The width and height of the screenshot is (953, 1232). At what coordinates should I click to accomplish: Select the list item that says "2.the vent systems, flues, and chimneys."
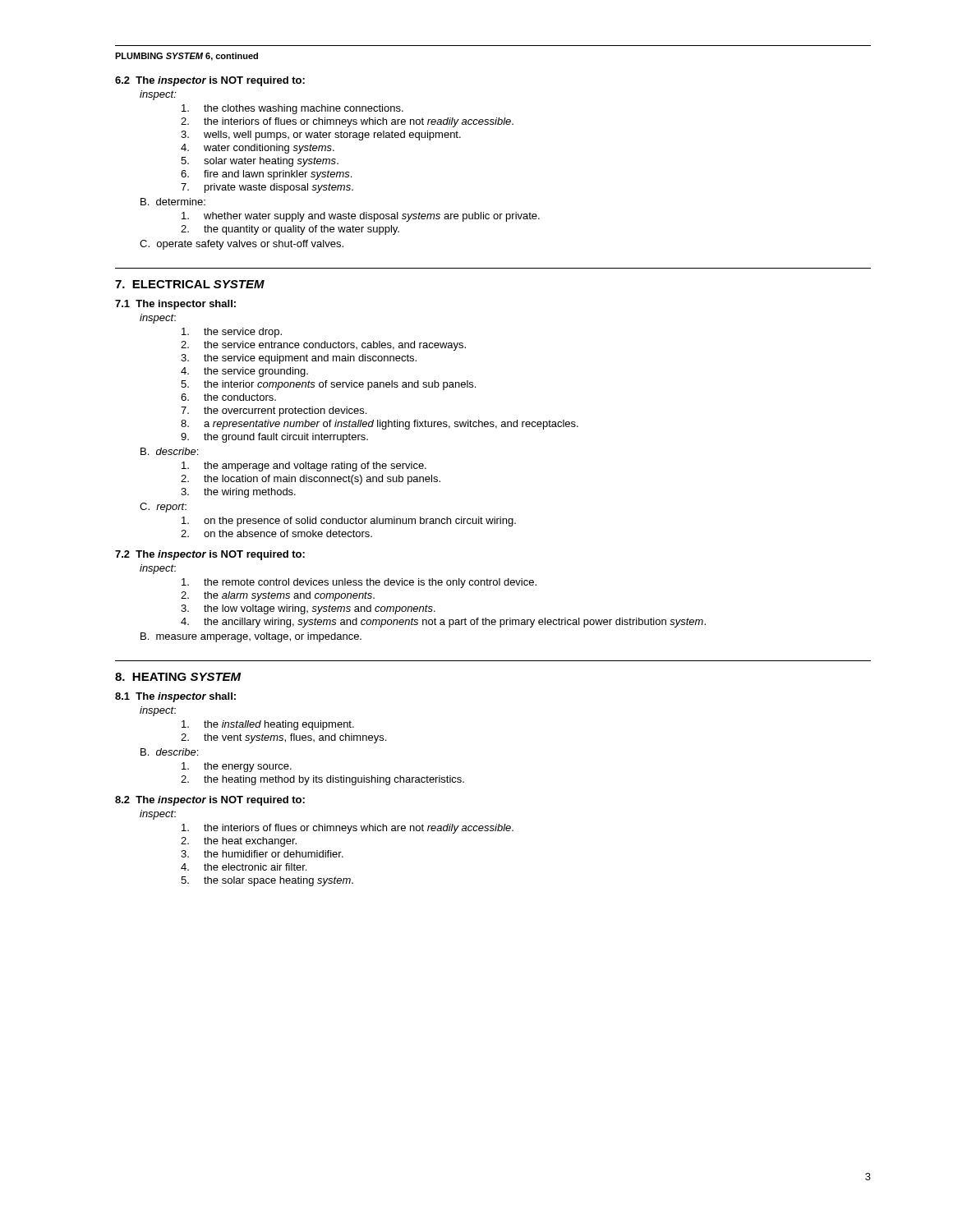coord(284,737)
